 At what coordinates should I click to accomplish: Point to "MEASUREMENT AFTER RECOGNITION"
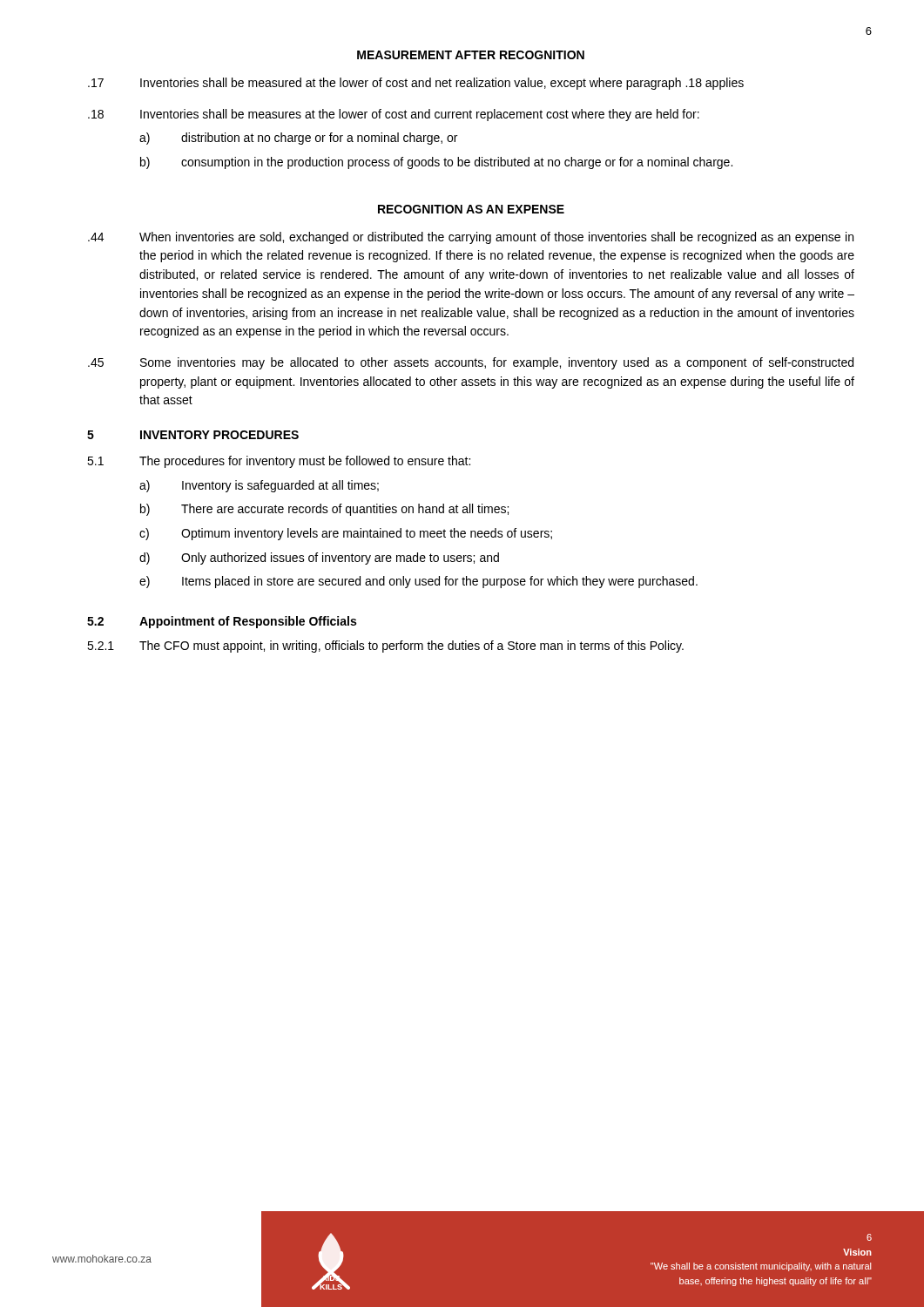click(x=471, y=55)
